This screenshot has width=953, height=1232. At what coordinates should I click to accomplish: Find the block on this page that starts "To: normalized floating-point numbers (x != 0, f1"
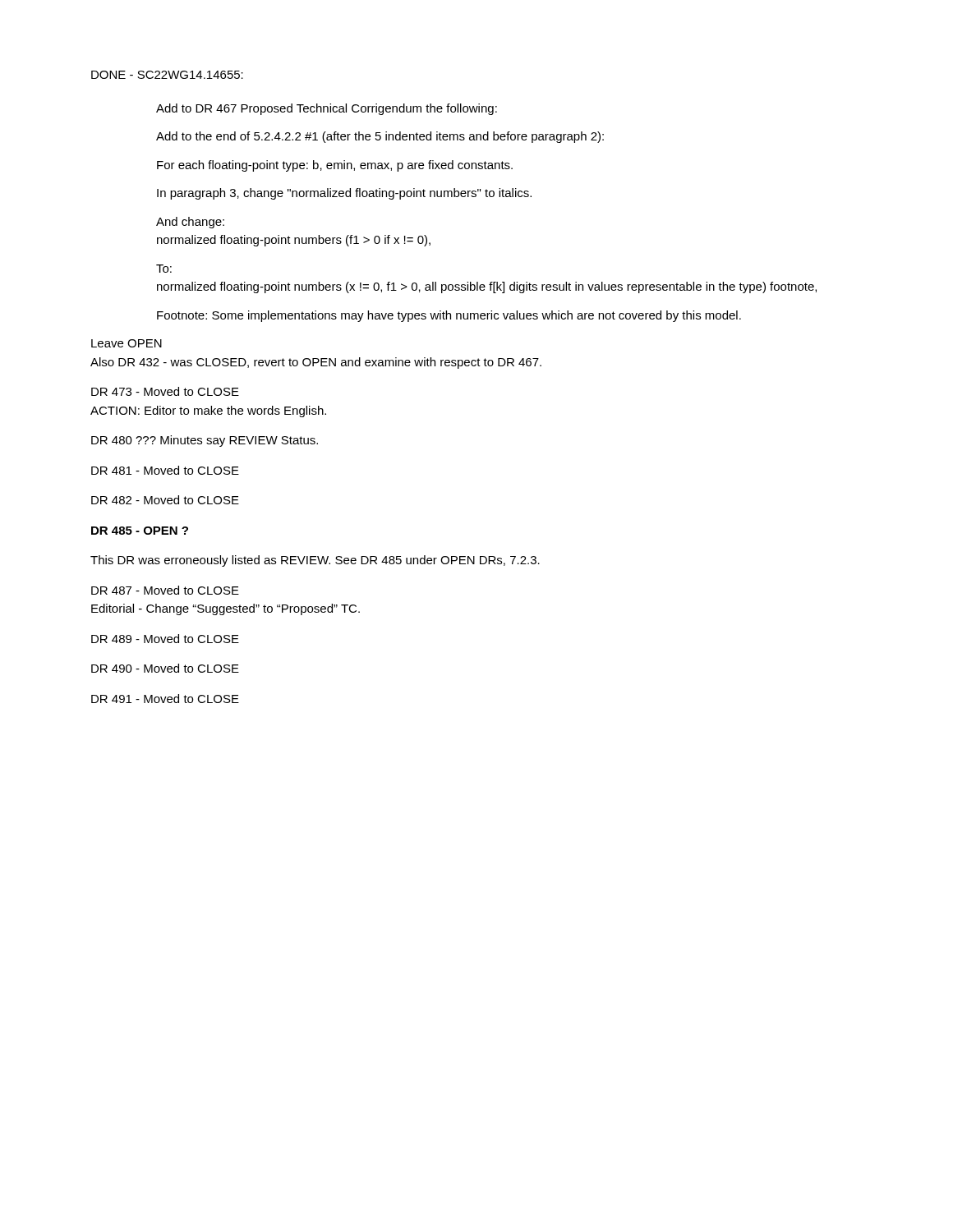(487, 277)
